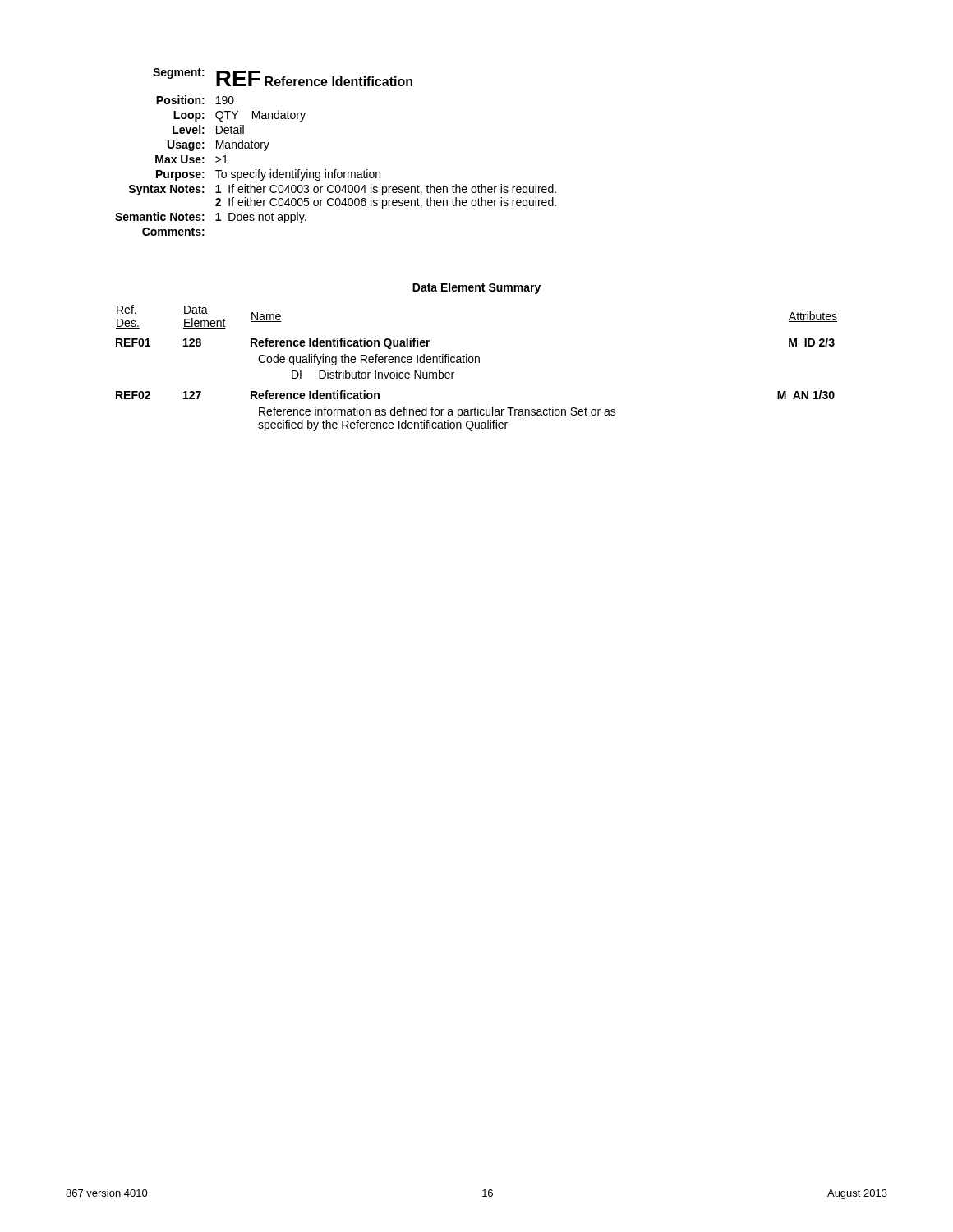The width and height of the screenshot is (953, 1232).
Task: Locate the table with the text "Ref. Des."
Action: tap(476, 368)
